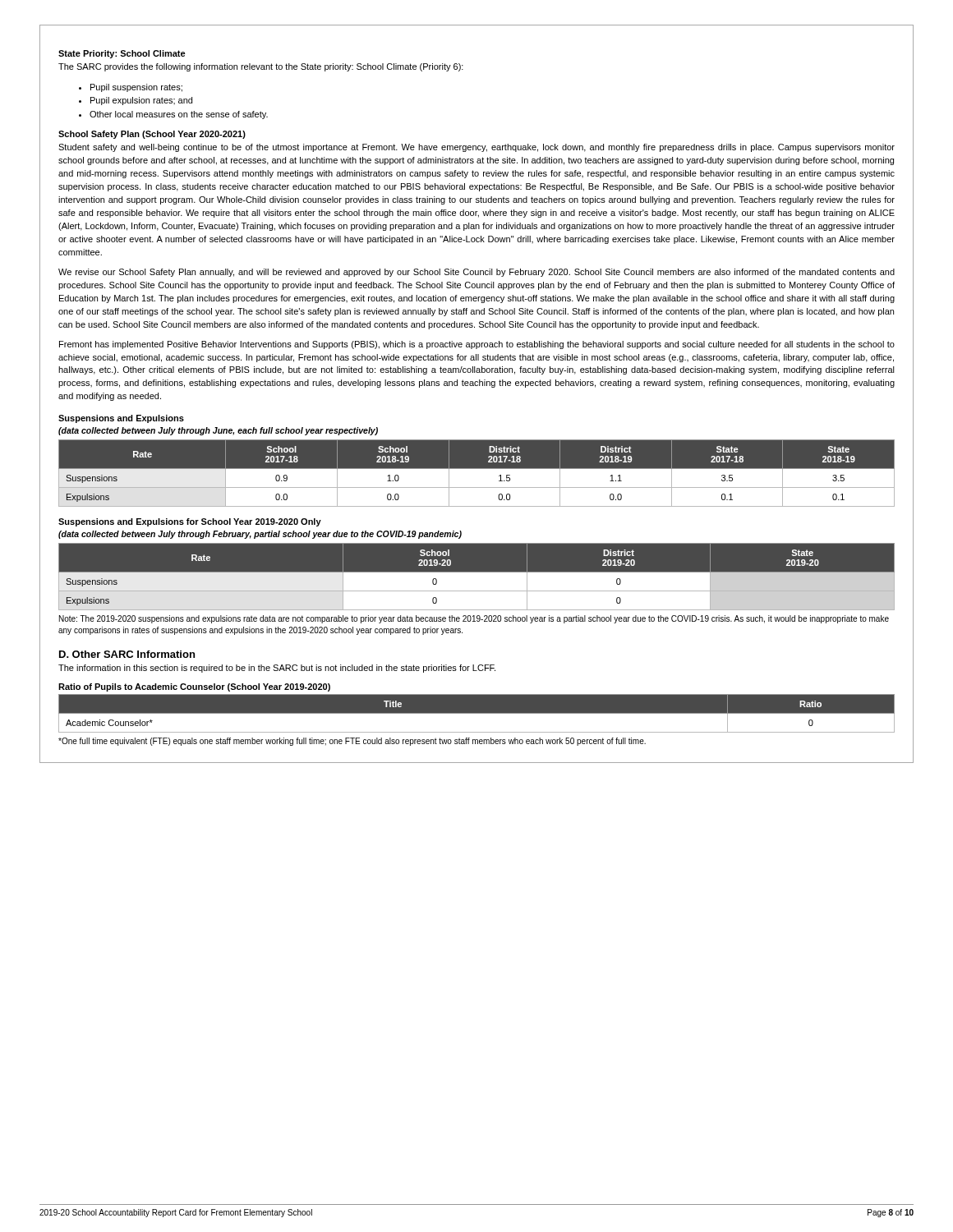Locate the text "Suspensions and Expulsions"
The width and height of the screenshot is (953, 1232).
click(121, 418)
